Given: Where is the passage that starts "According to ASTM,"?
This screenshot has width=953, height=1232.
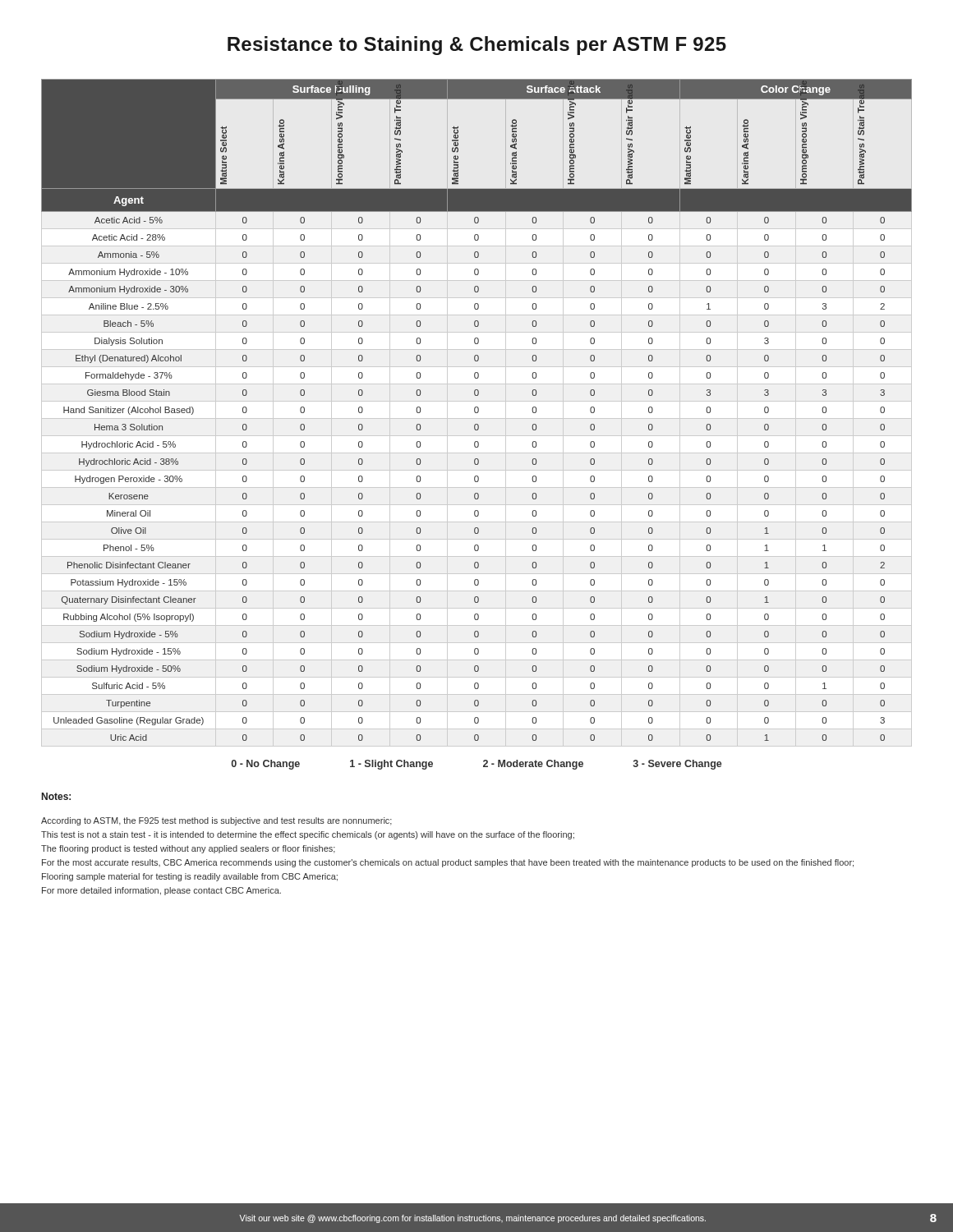Looking at the screenshot, I should coord(448,856).
